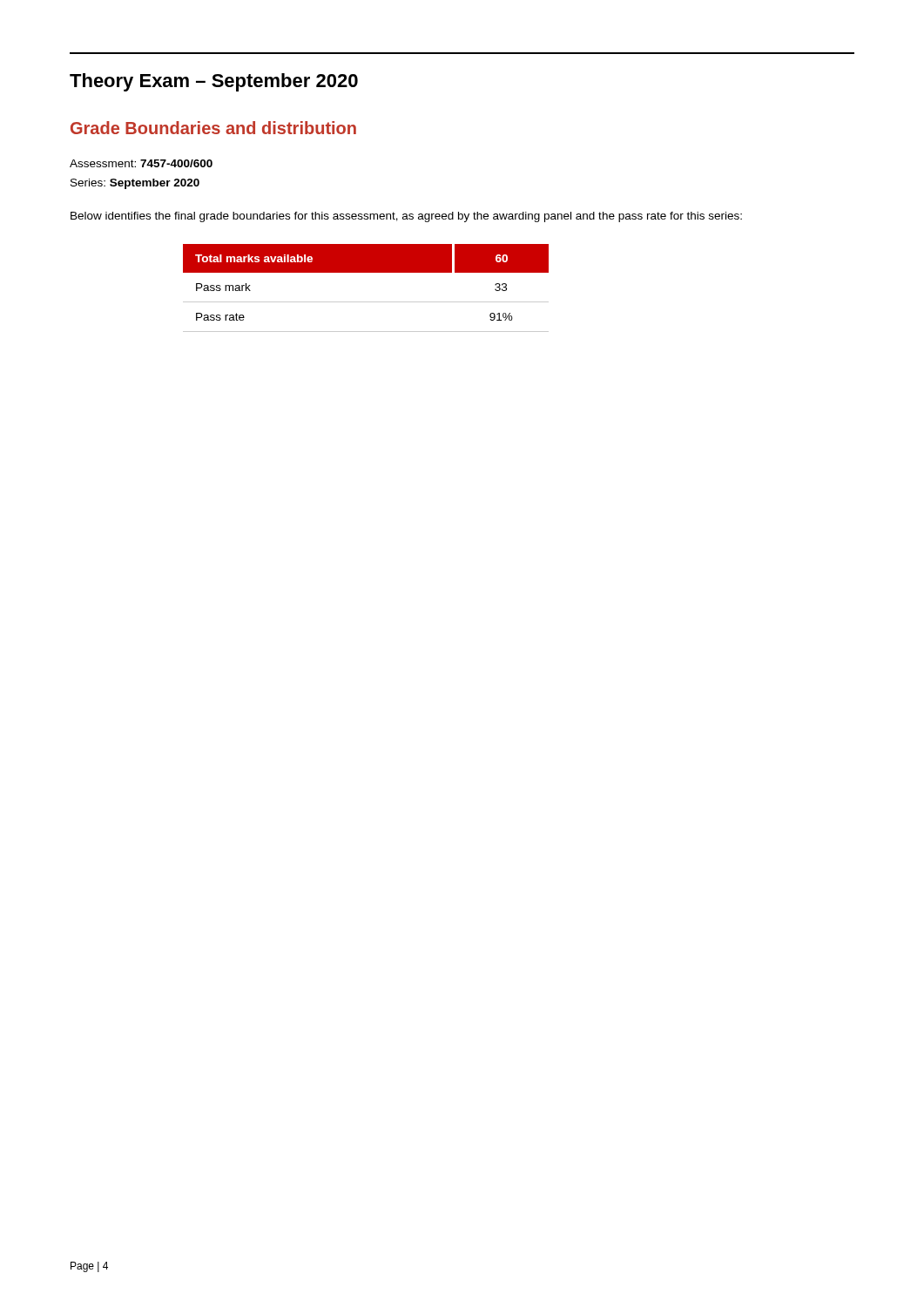Select the table that reads "Total marks available"
The image size is (924, 1307).
coord(366,288)
